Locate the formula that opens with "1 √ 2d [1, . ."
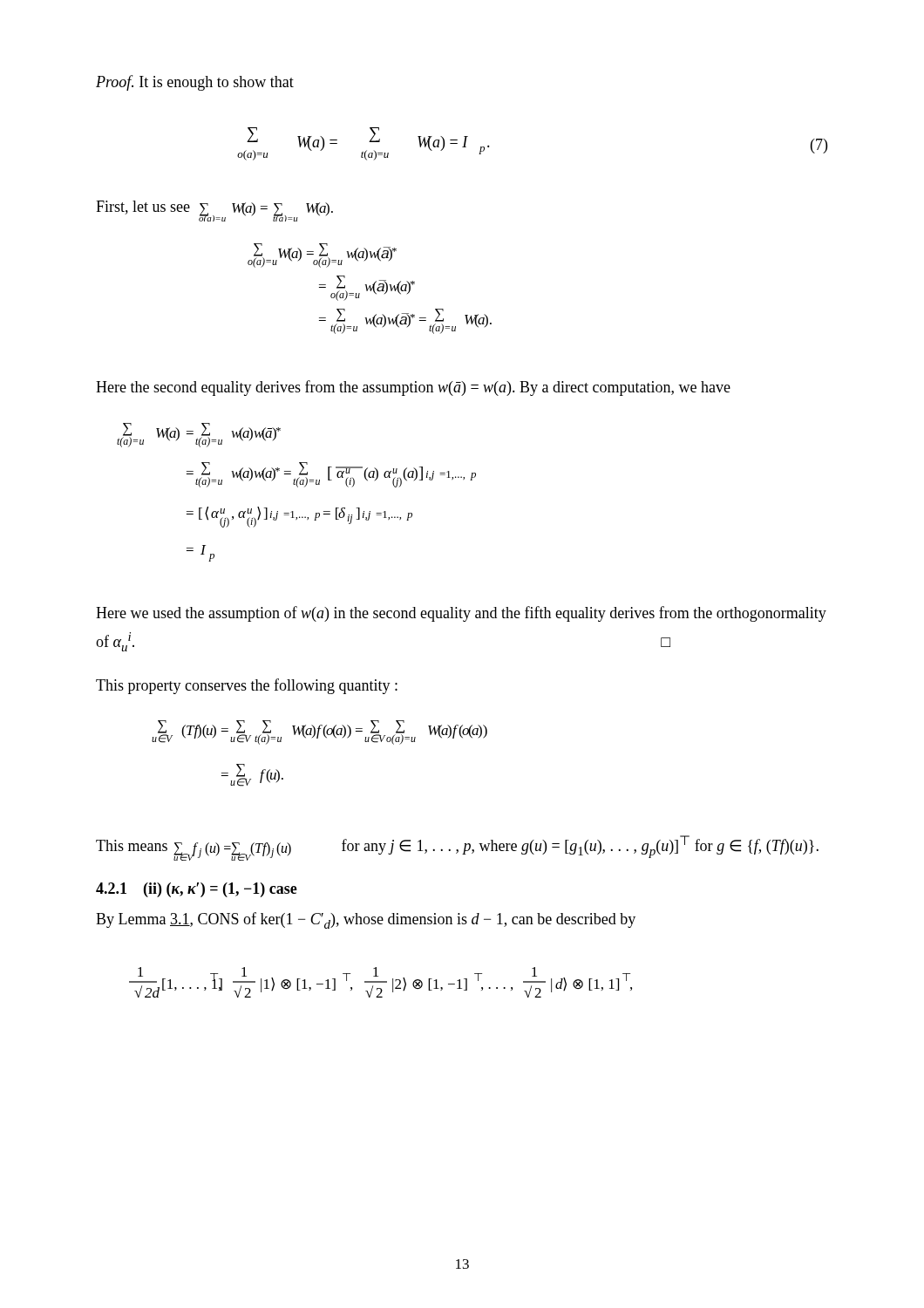Image resolution: width=924 pixels, height=1308 pixels. [x=462, y=979]
